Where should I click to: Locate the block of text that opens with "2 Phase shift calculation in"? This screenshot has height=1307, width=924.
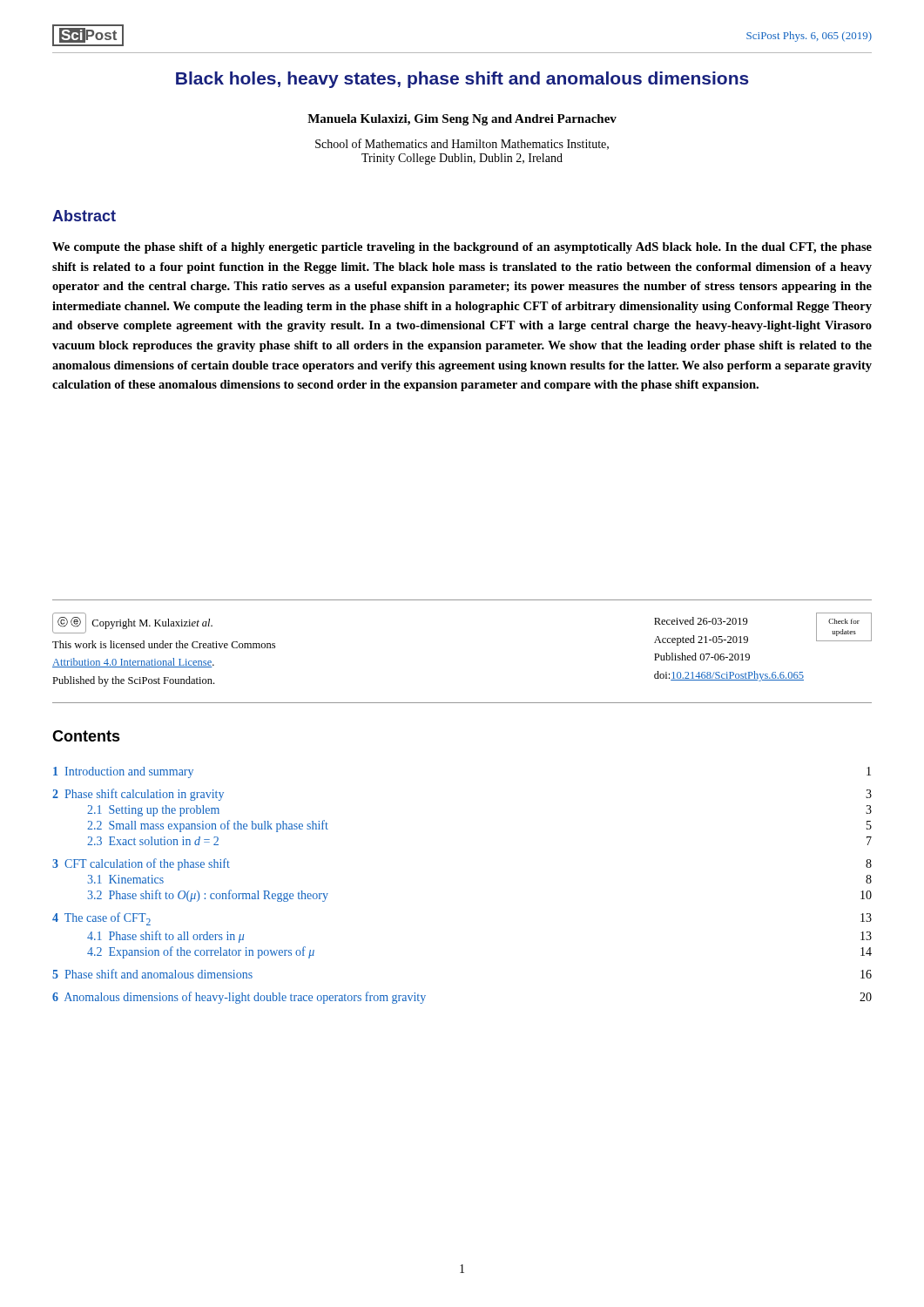pos(142,794)
